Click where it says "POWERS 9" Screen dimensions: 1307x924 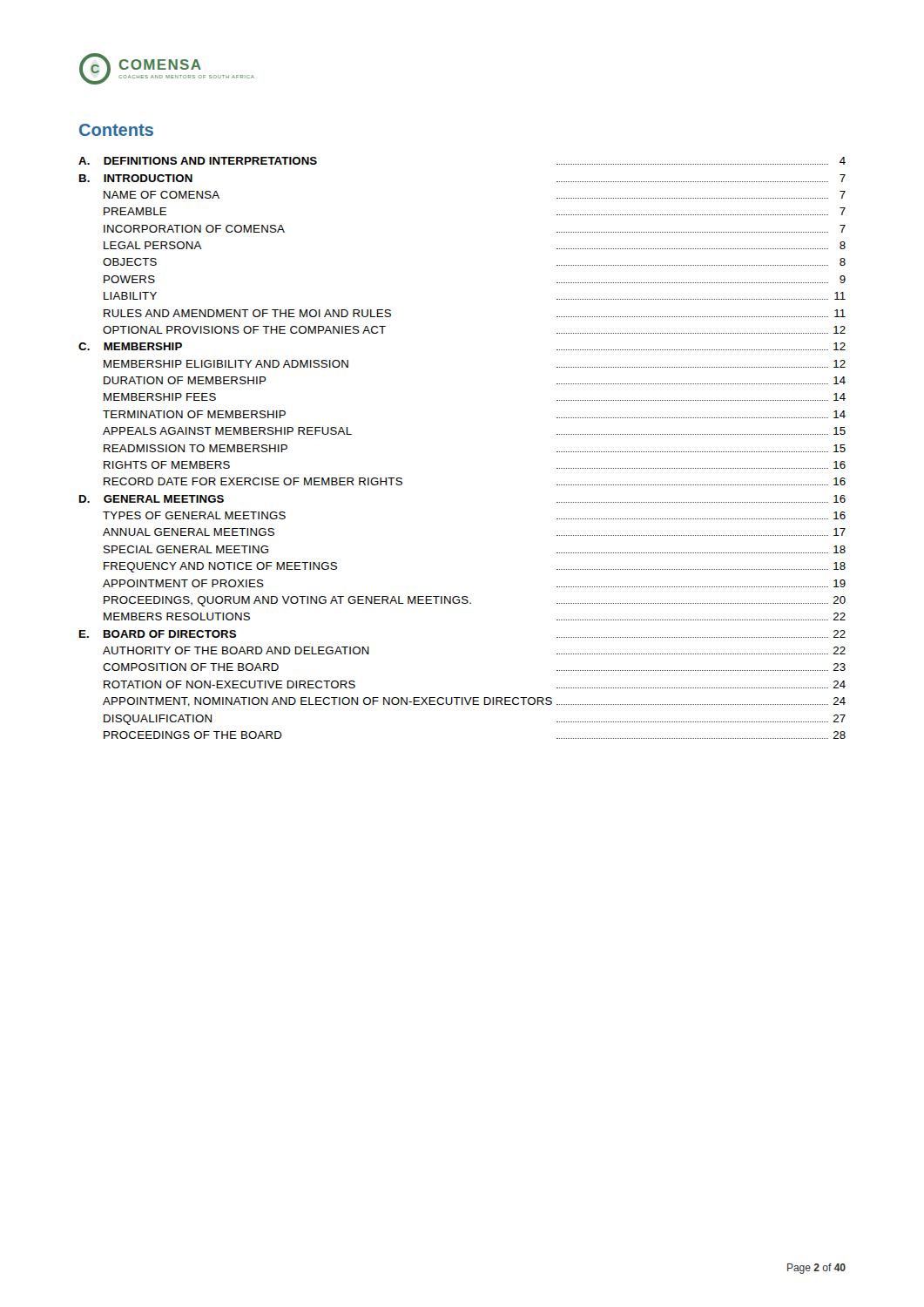point(135,279)
